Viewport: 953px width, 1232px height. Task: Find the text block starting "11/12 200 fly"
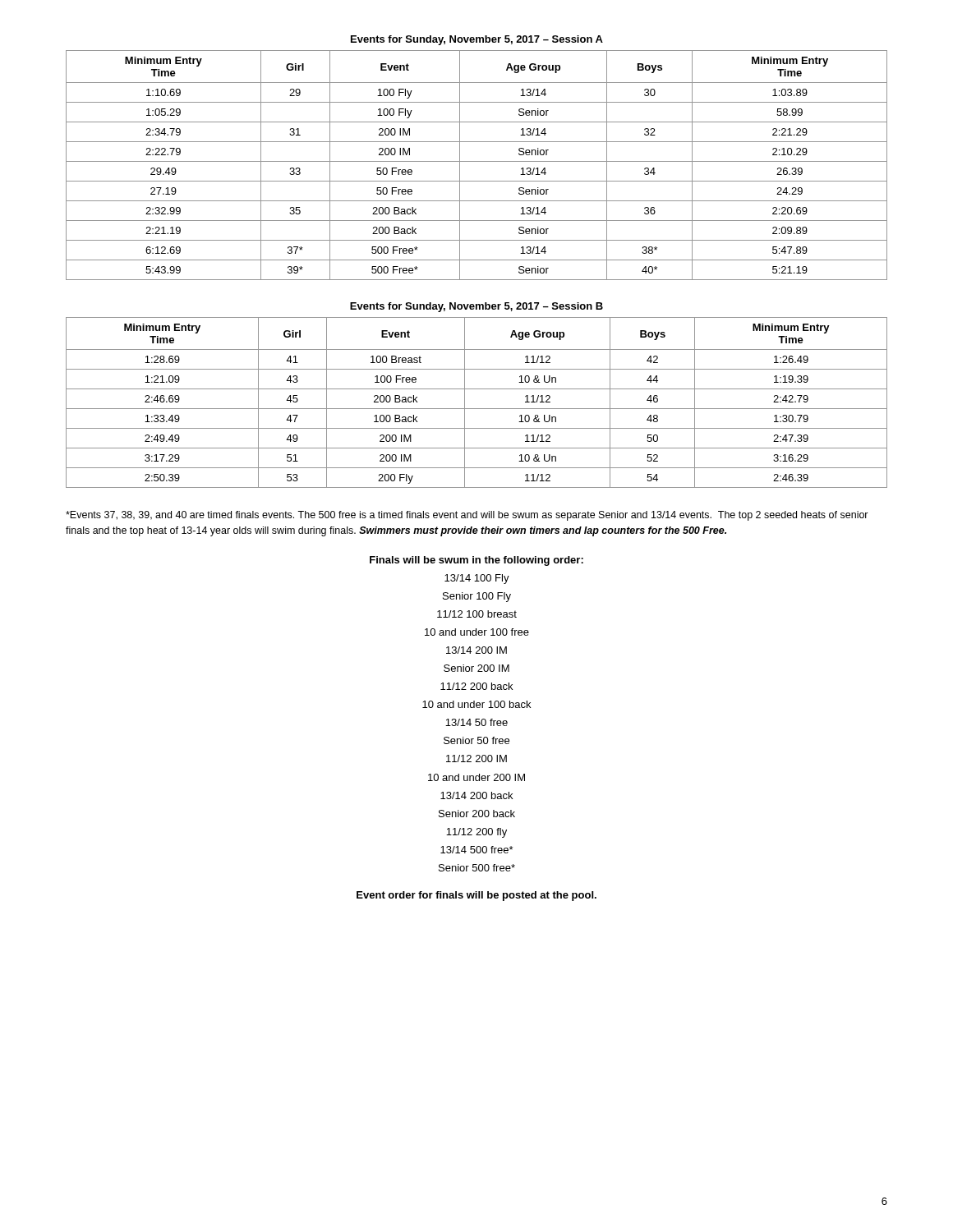coord(476,831)
